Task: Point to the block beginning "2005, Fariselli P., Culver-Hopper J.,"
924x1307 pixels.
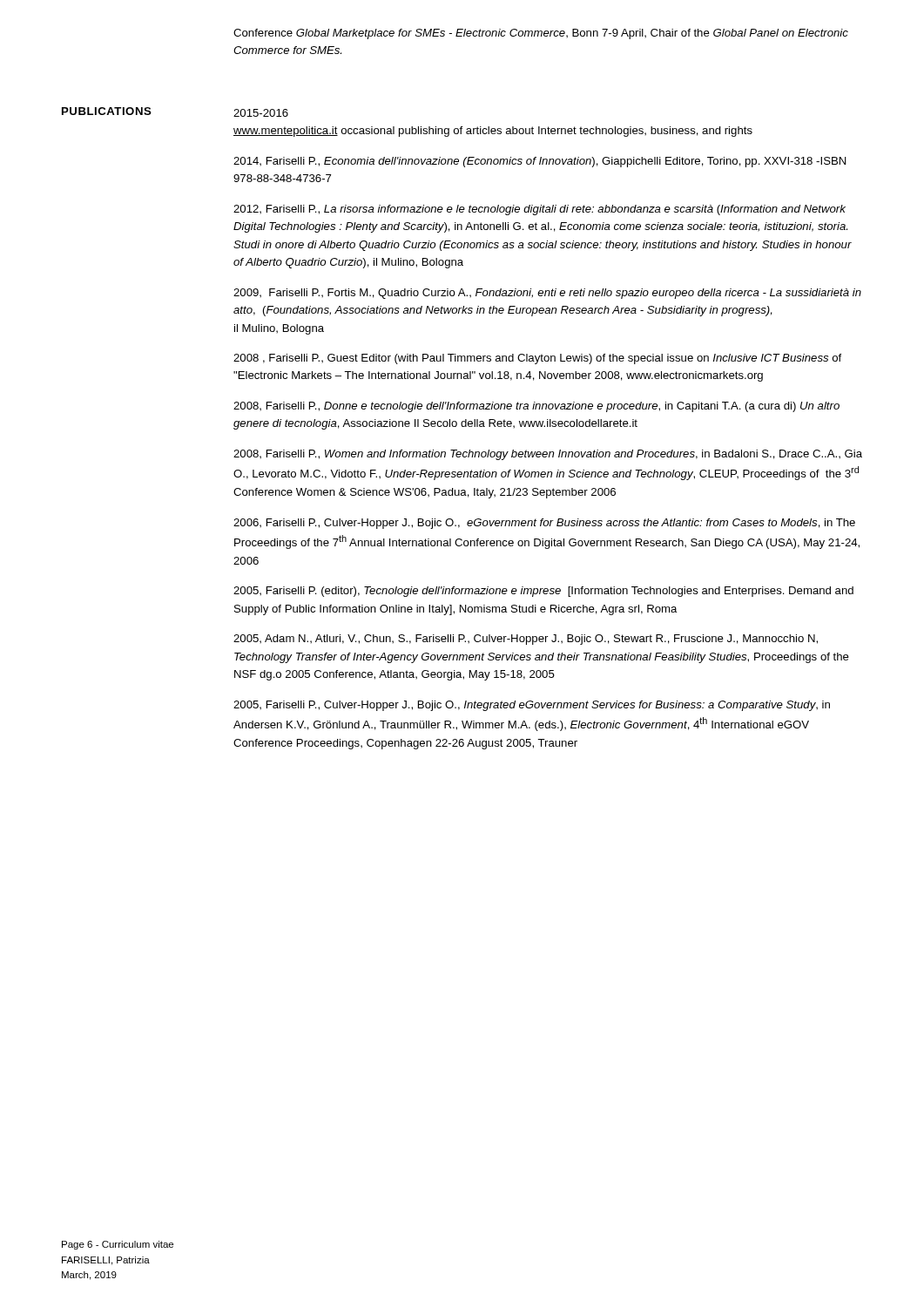Action: pos(532,723)
